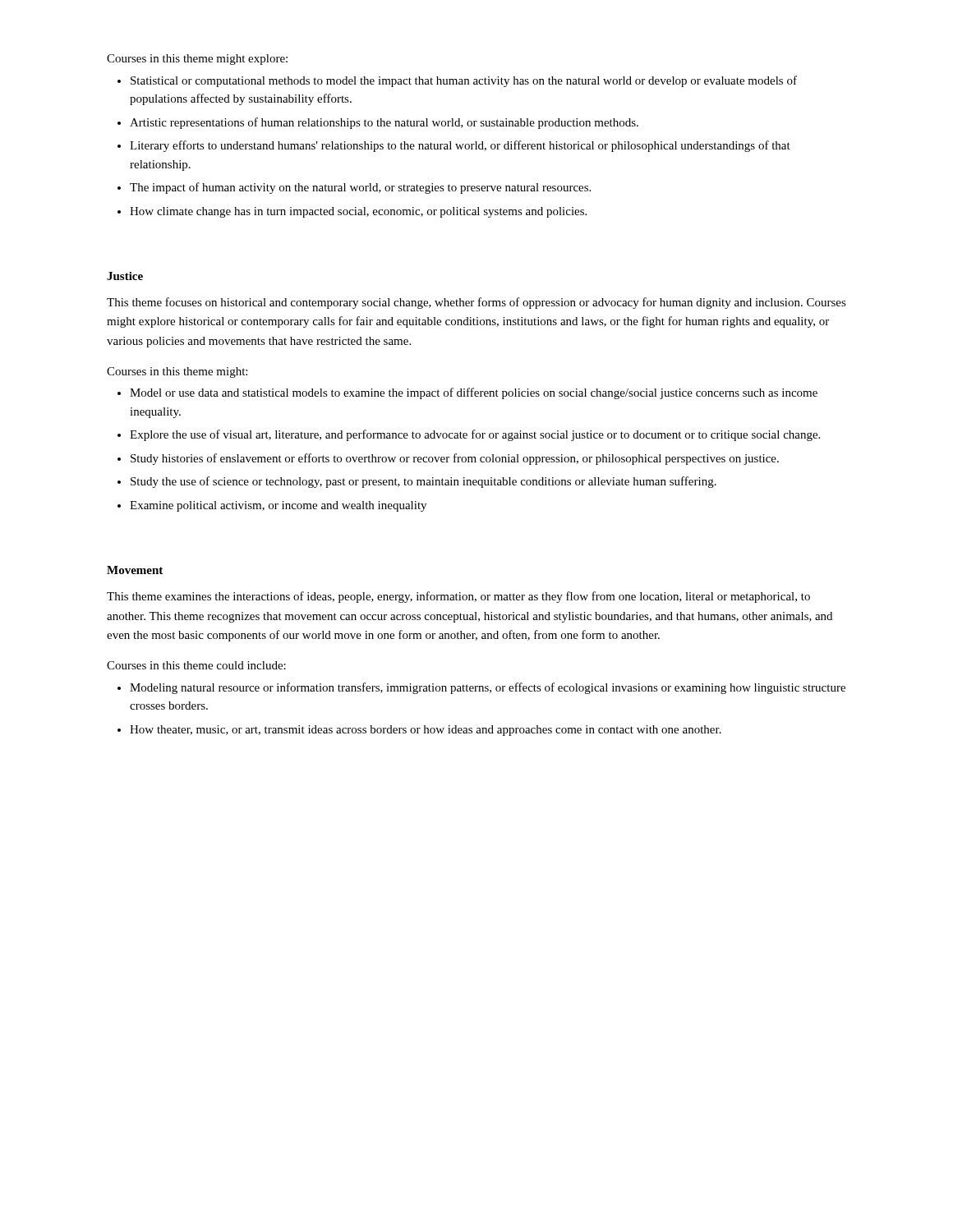Click on the list item that reads "How climate change has in turn"
953x1232 pixels.
click(359, 211)
